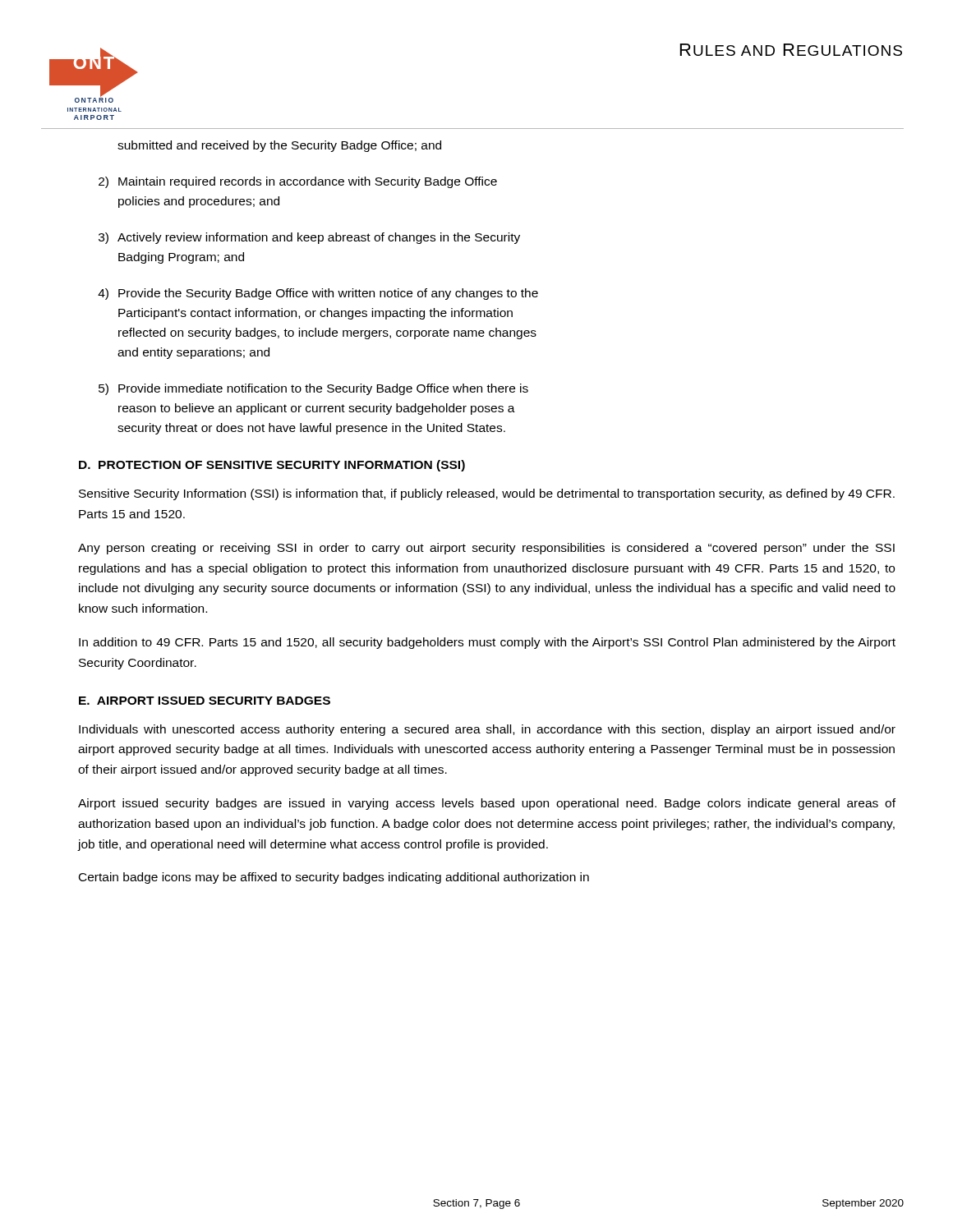This screenshot has width=953, height=1232.
Task: Point to the passage starting "3) Actively review information and"
Action: (x=487, y=247)
